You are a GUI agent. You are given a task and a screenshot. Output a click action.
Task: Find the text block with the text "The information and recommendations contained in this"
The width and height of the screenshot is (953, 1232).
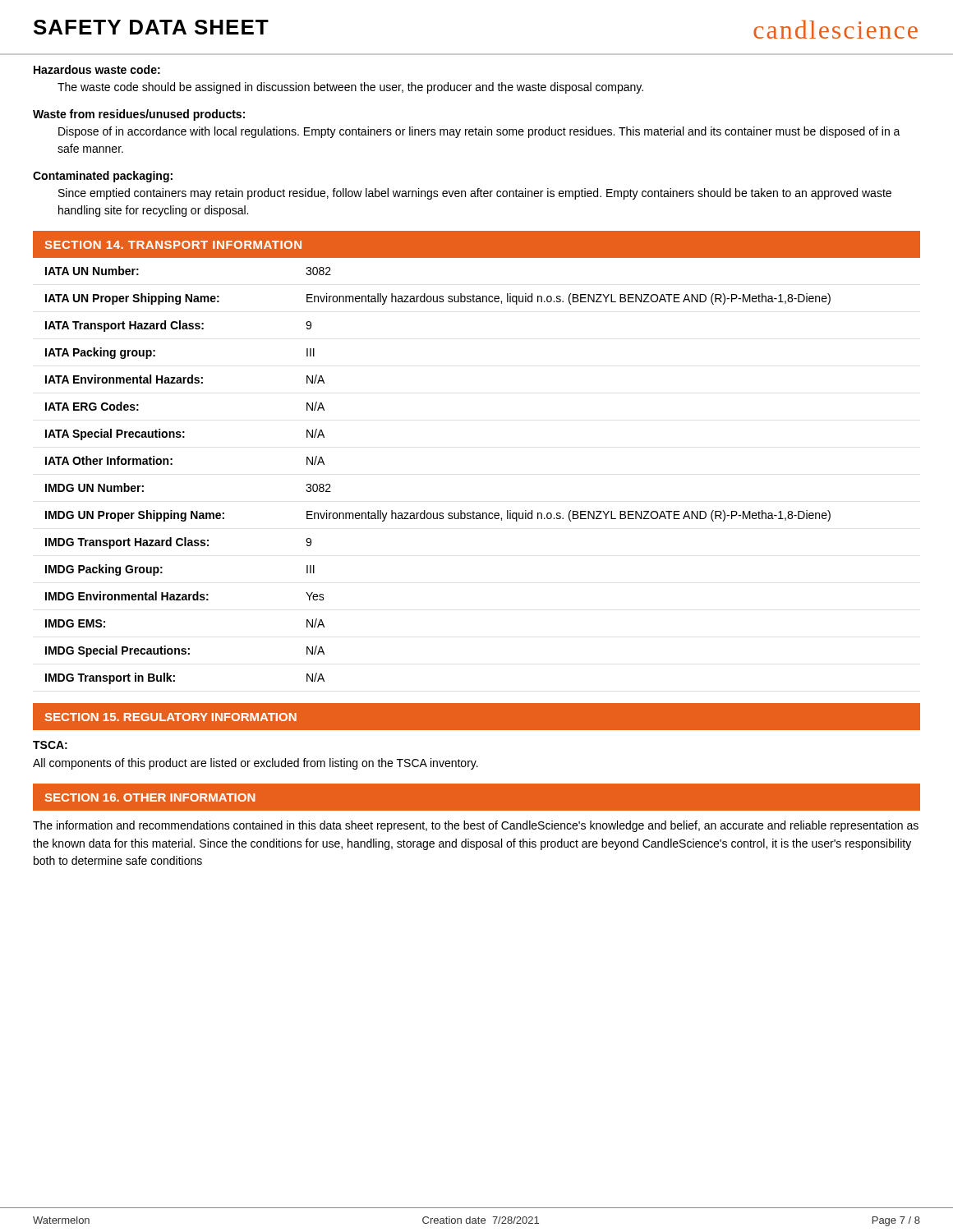tap(476, 843)
